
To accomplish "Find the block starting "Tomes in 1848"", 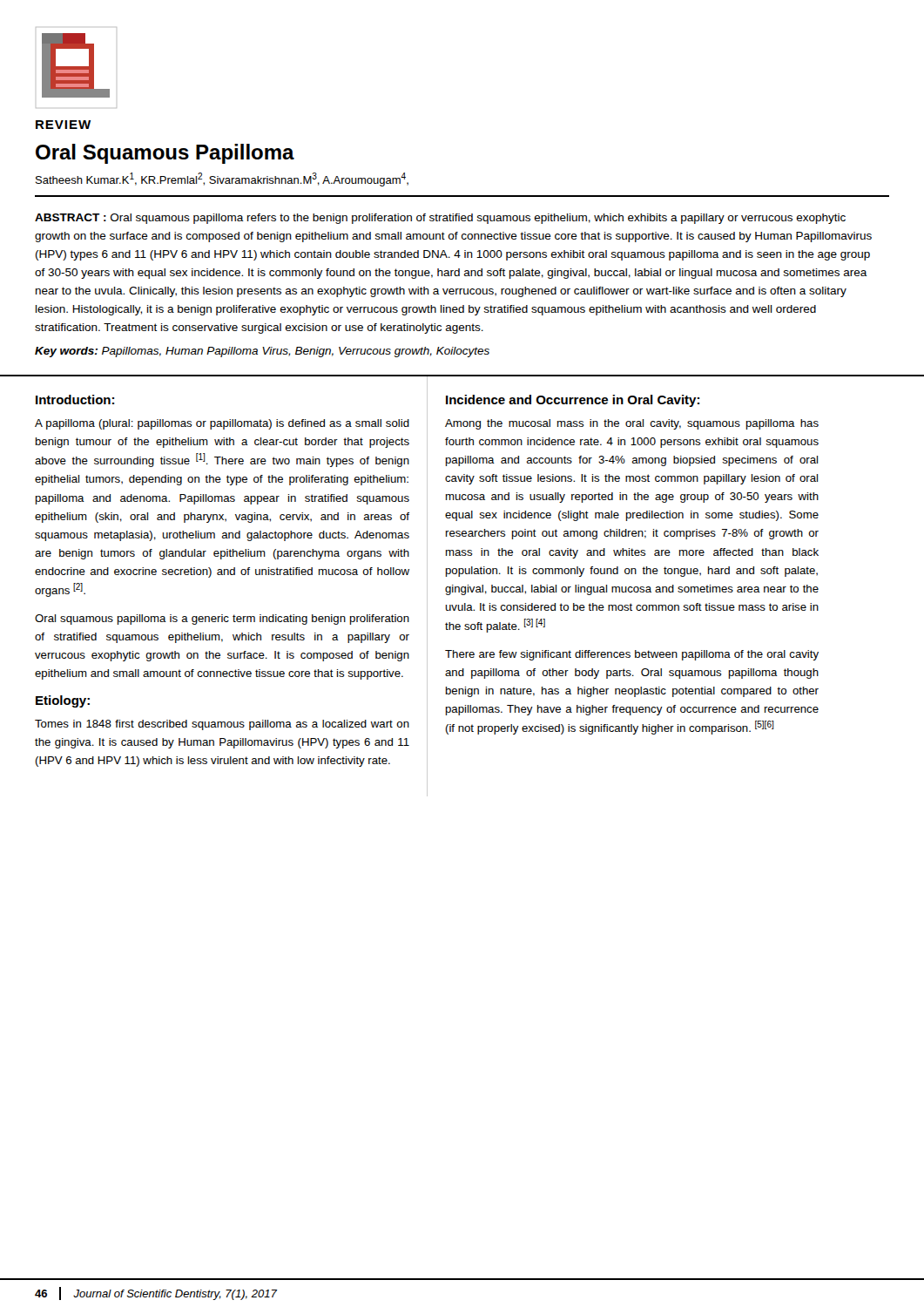I will pyautogui.click(x=222, y=742).
